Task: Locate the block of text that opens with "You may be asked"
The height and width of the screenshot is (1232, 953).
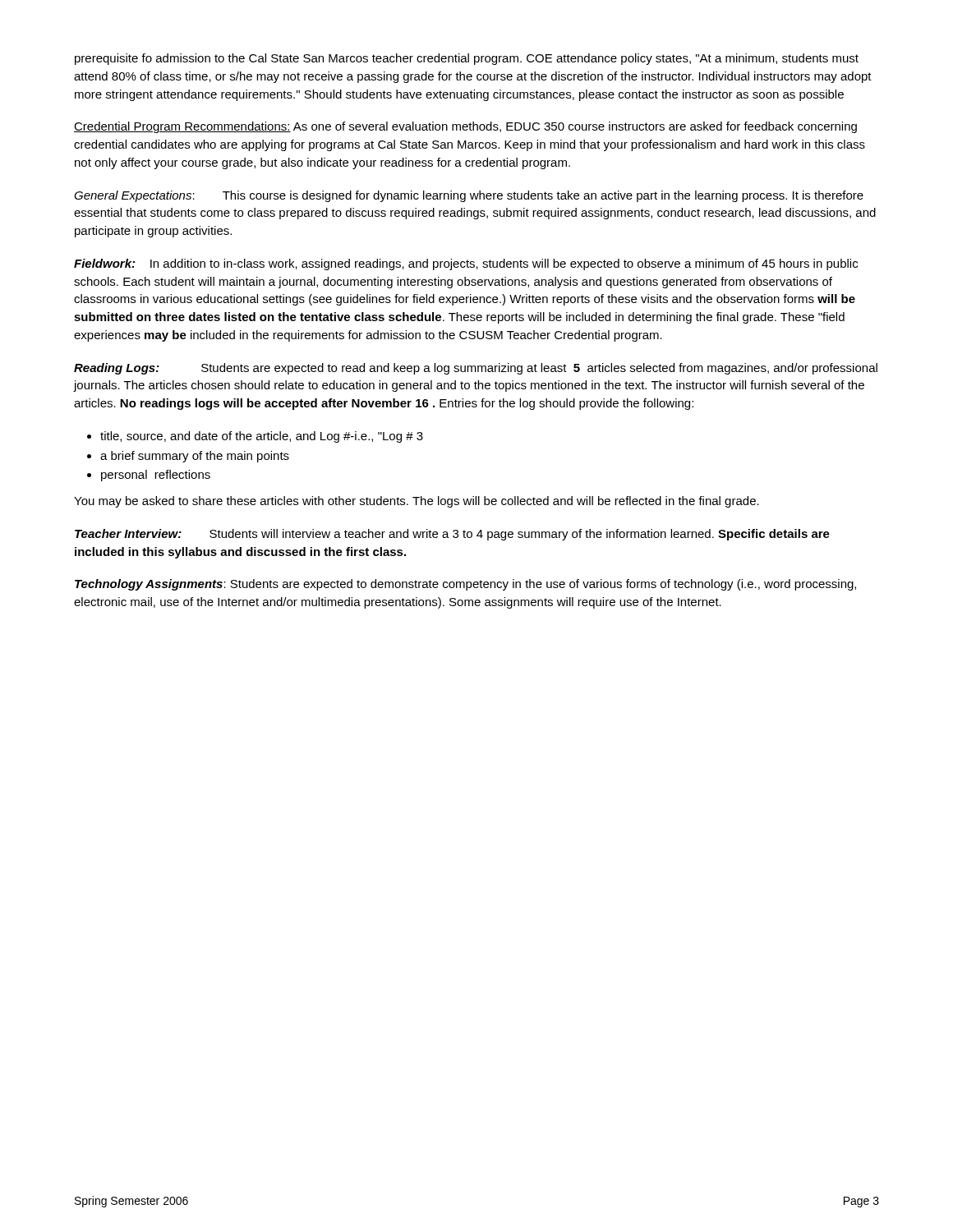Action: coord(417,501)
